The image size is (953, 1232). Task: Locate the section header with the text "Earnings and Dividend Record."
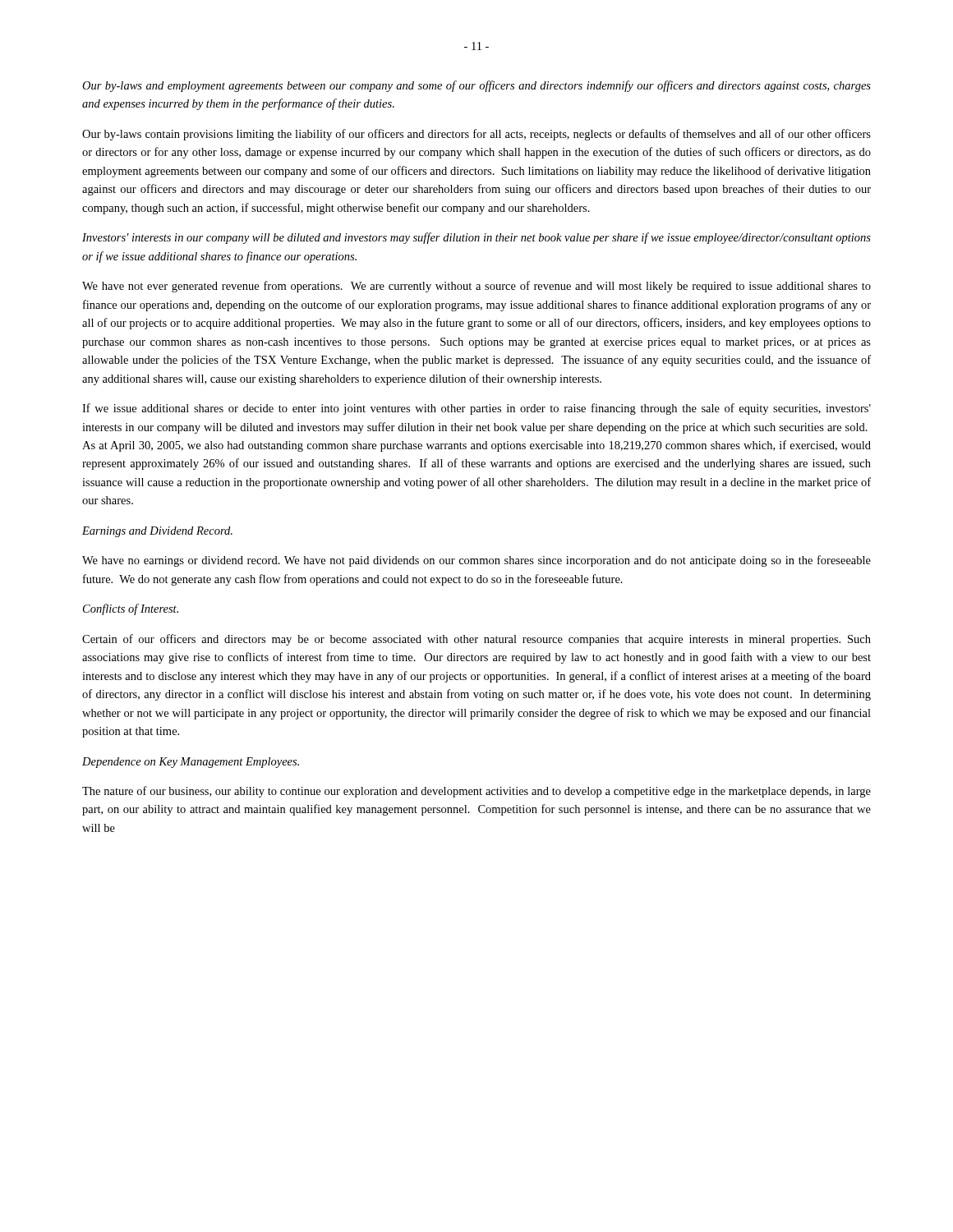(x=158, y=530)
